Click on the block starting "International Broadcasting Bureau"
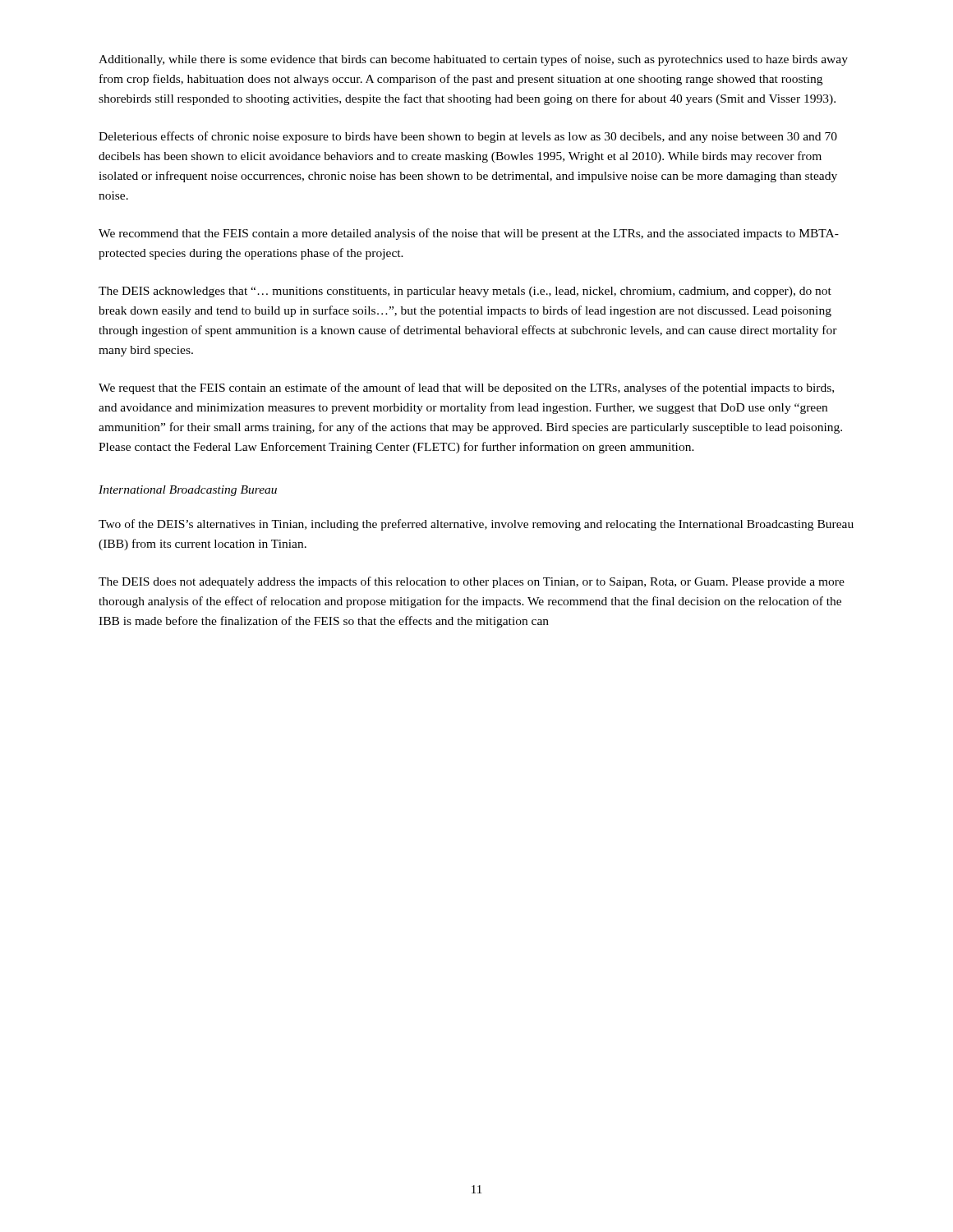Viewport: 953px width, 1232px height. click(188, 489)
